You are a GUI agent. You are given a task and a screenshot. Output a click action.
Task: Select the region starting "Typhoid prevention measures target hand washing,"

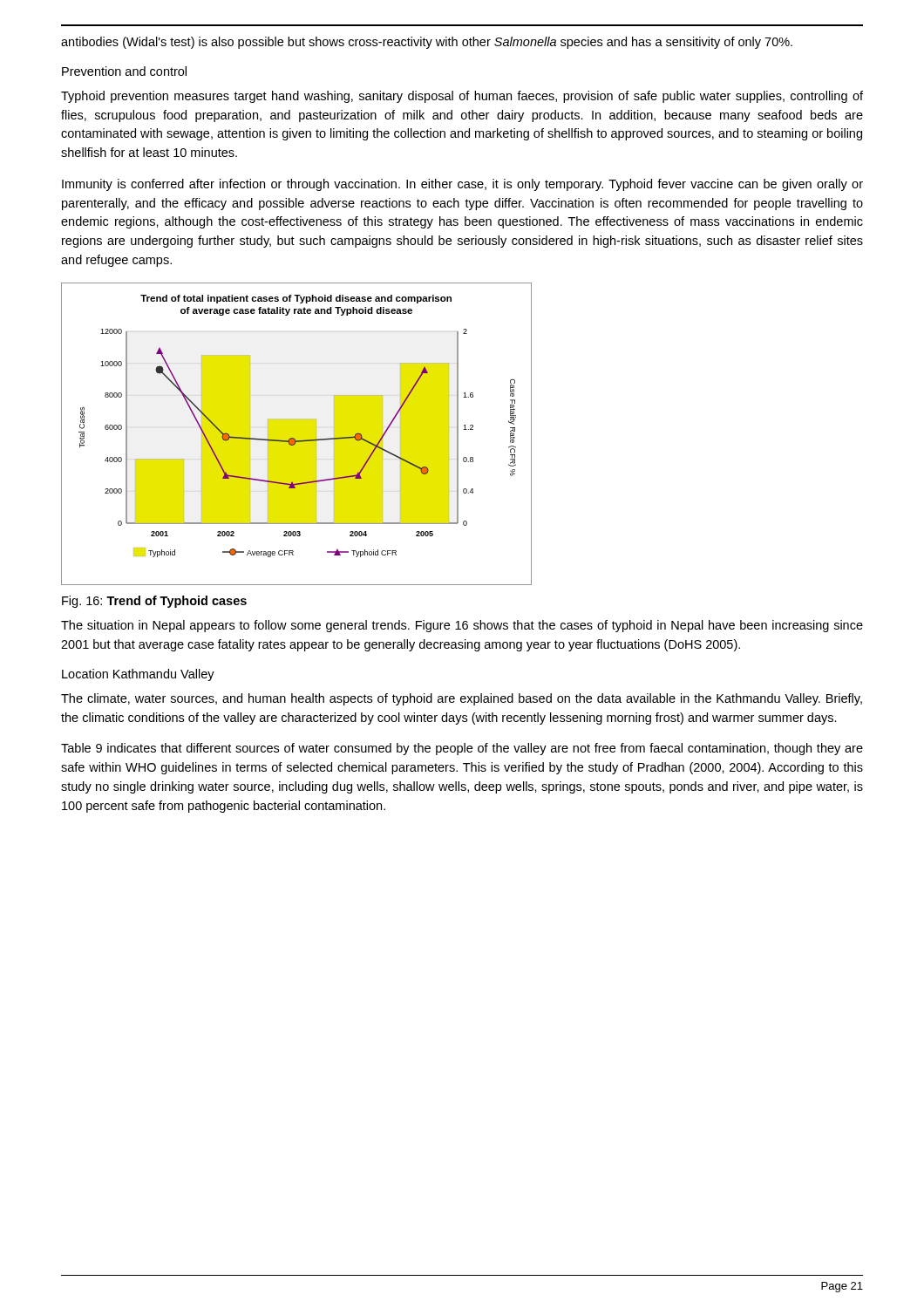click(x=462, y=124)
